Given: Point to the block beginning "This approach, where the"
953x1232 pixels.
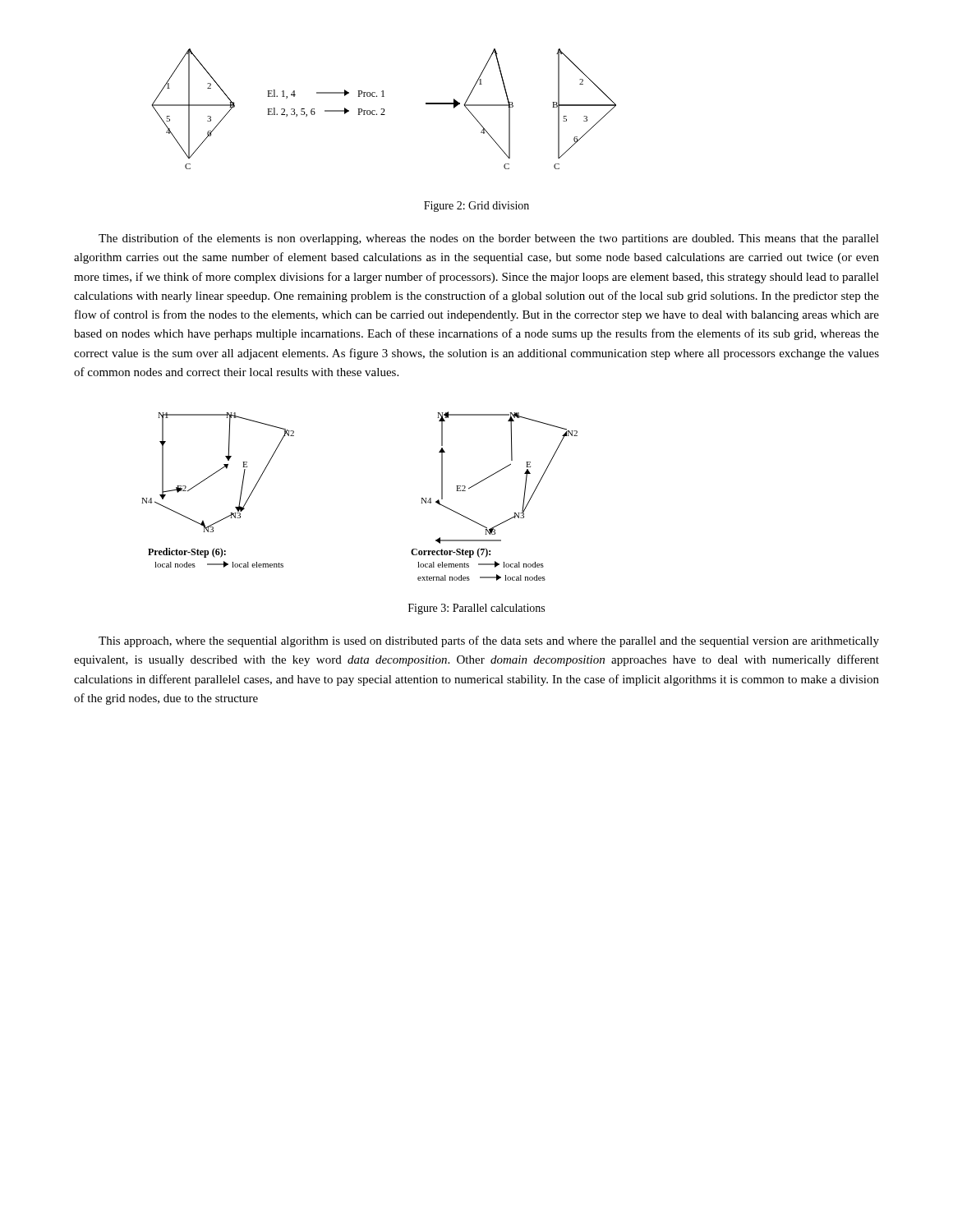Looking at the screenshot, I should 476,670.
